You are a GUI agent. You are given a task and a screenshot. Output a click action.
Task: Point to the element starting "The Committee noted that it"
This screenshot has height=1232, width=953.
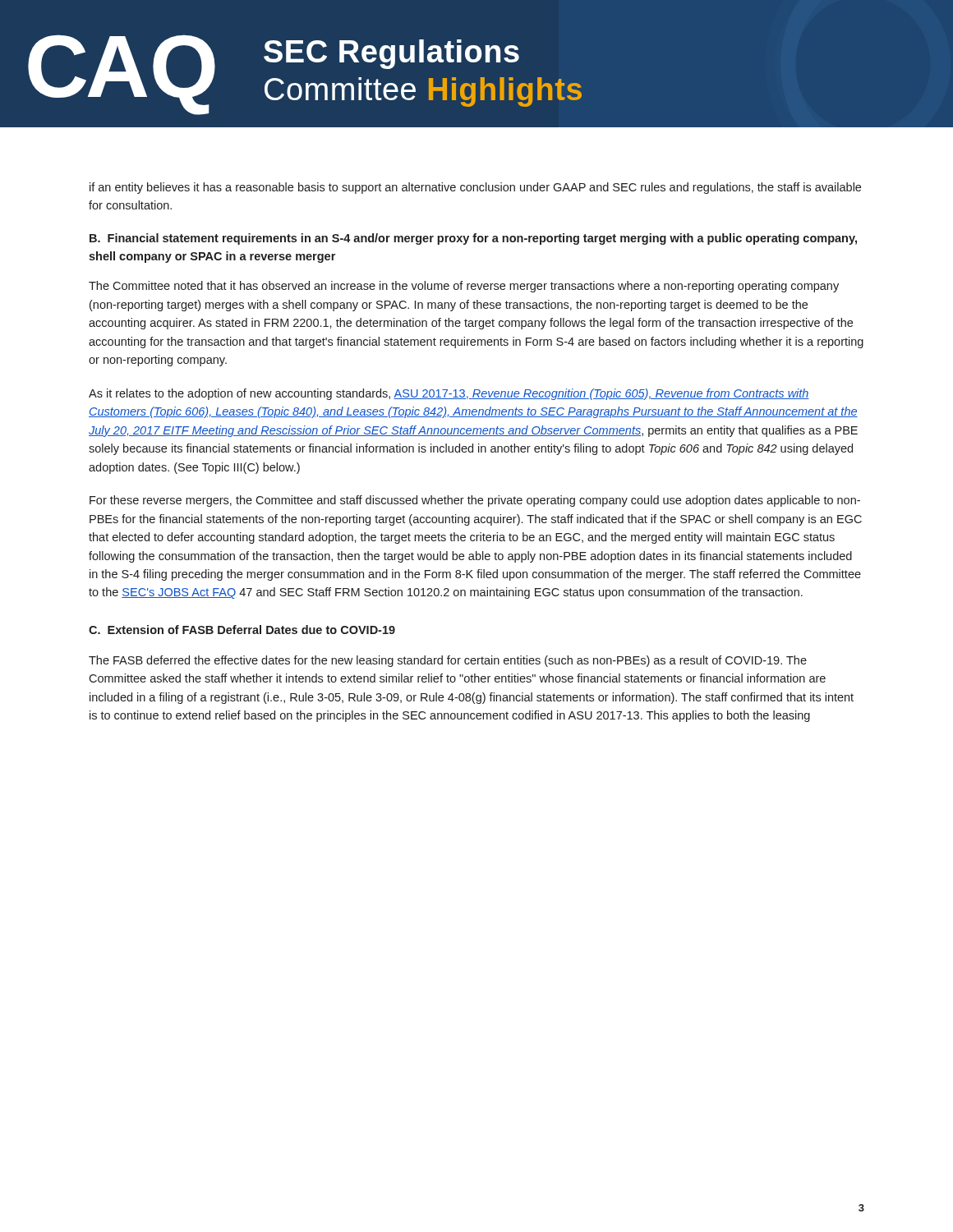pyautogui.click(x=476, y=323)
